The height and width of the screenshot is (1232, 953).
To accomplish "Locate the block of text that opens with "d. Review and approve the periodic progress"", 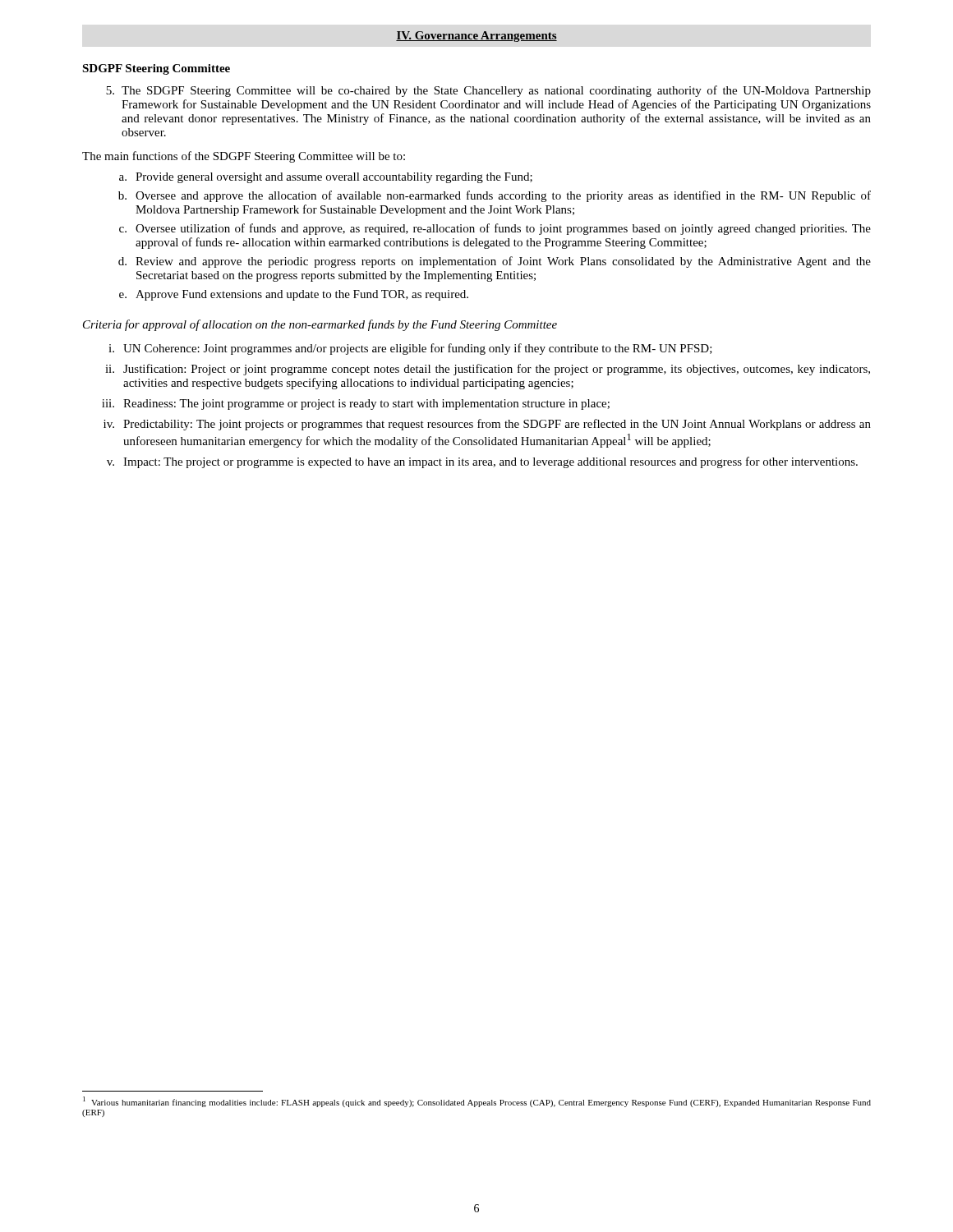I will coord(476,269).
